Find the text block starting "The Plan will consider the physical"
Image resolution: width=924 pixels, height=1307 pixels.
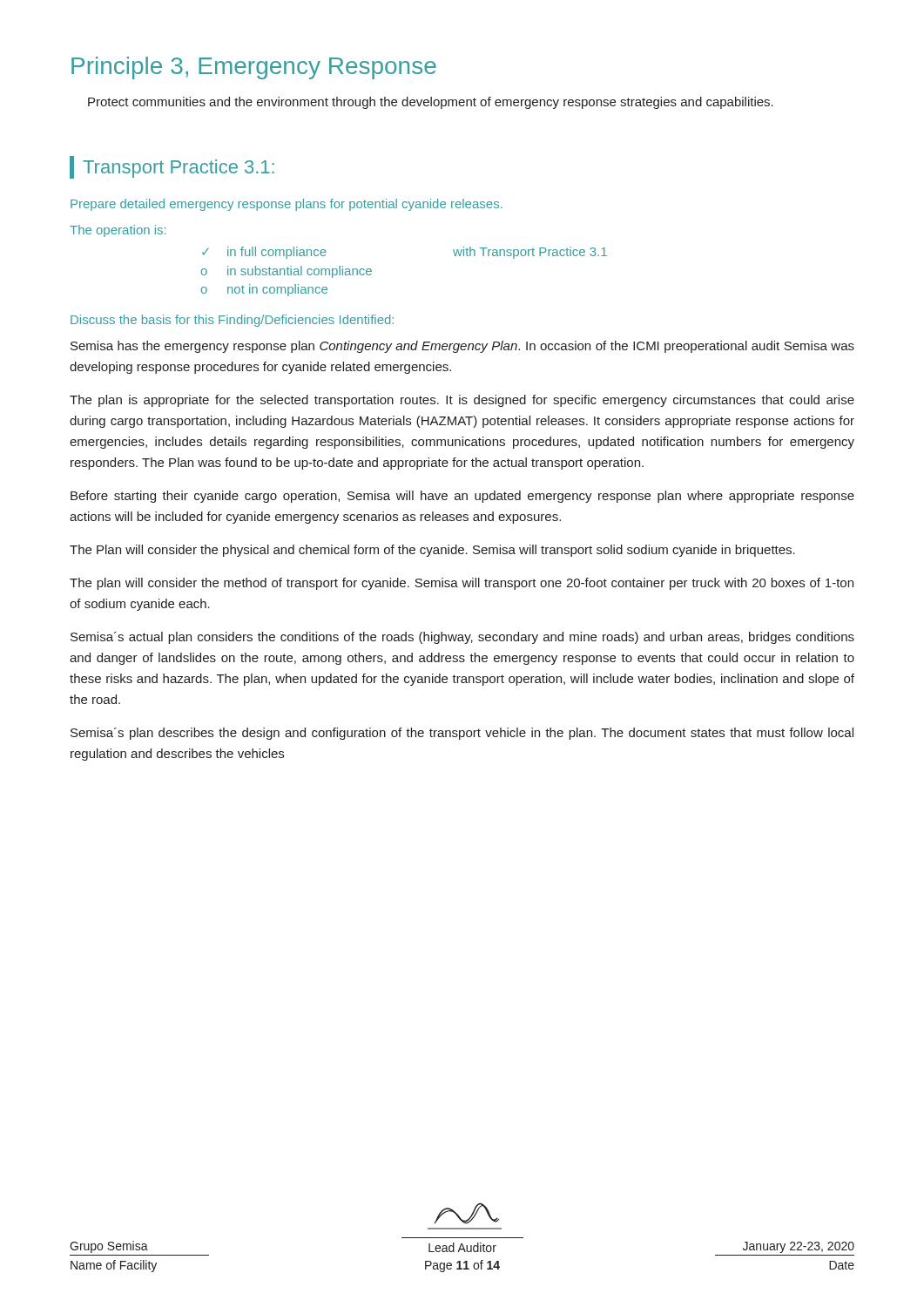(462, 550)
